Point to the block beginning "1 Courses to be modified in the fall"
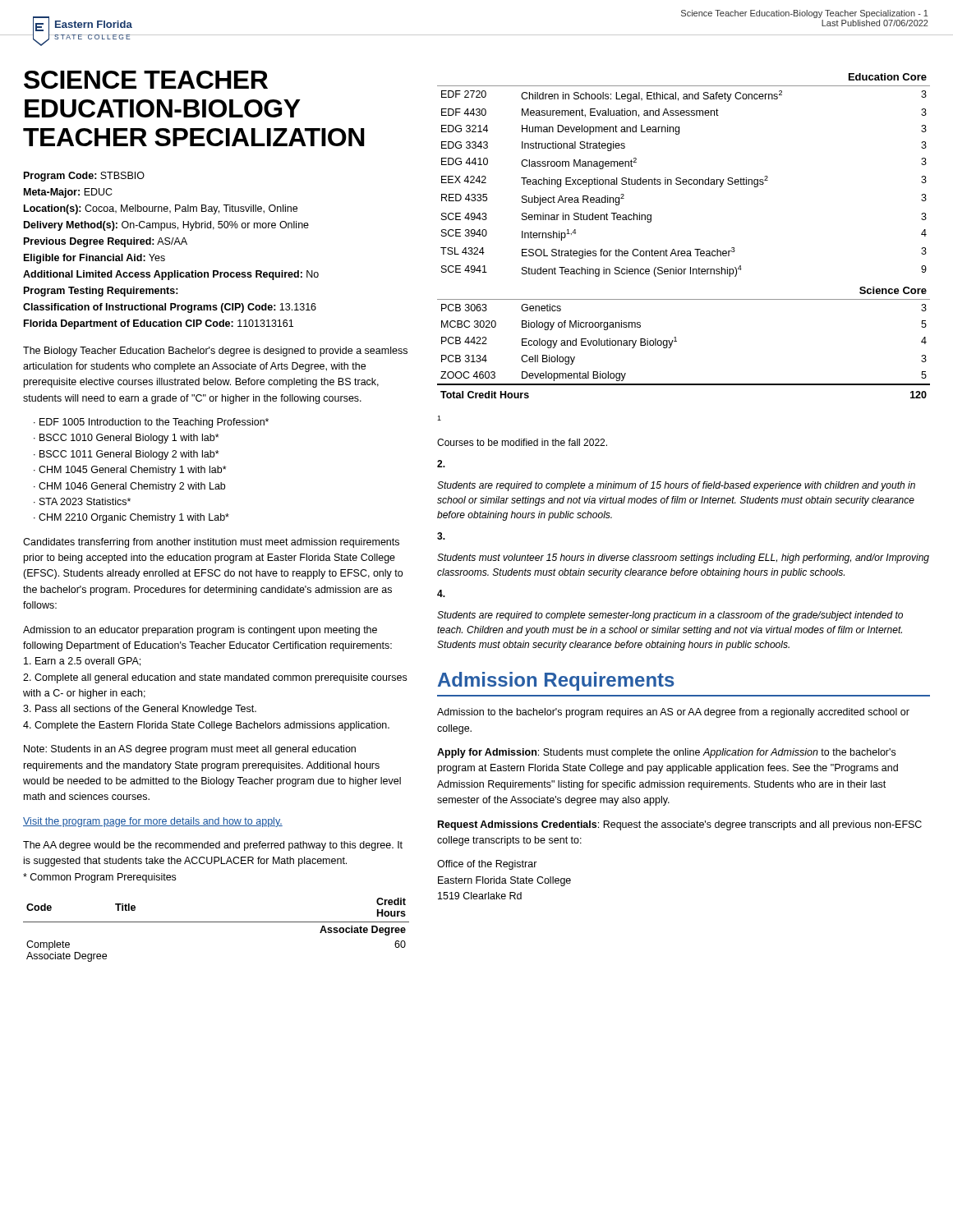The width and height of the screenshot is (953, 1232). (439, 418)
